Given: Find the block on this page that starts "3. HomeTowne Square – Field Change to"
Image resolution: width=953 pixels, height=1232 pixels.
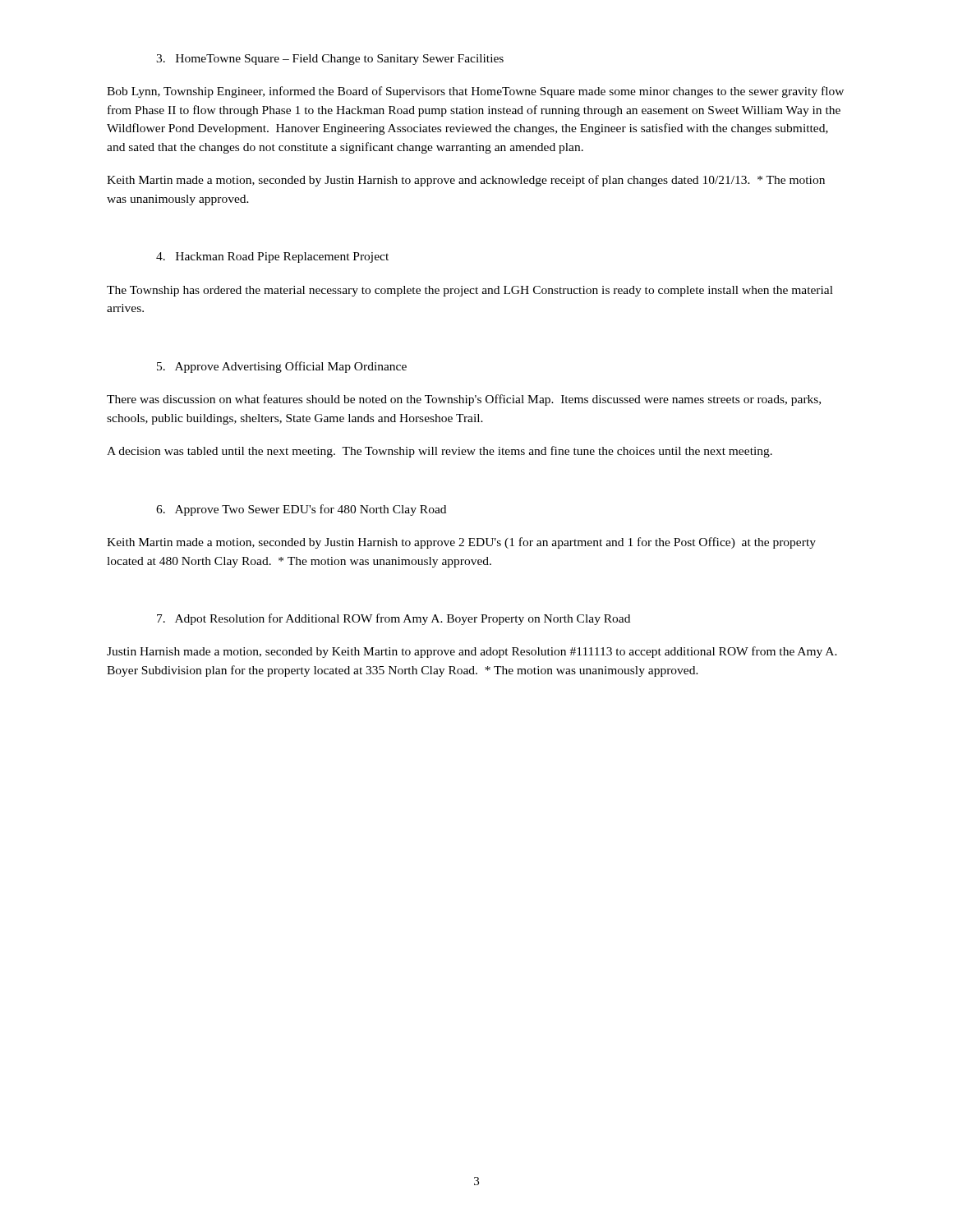Looking at the screenshot, I should tap(330, 58).
